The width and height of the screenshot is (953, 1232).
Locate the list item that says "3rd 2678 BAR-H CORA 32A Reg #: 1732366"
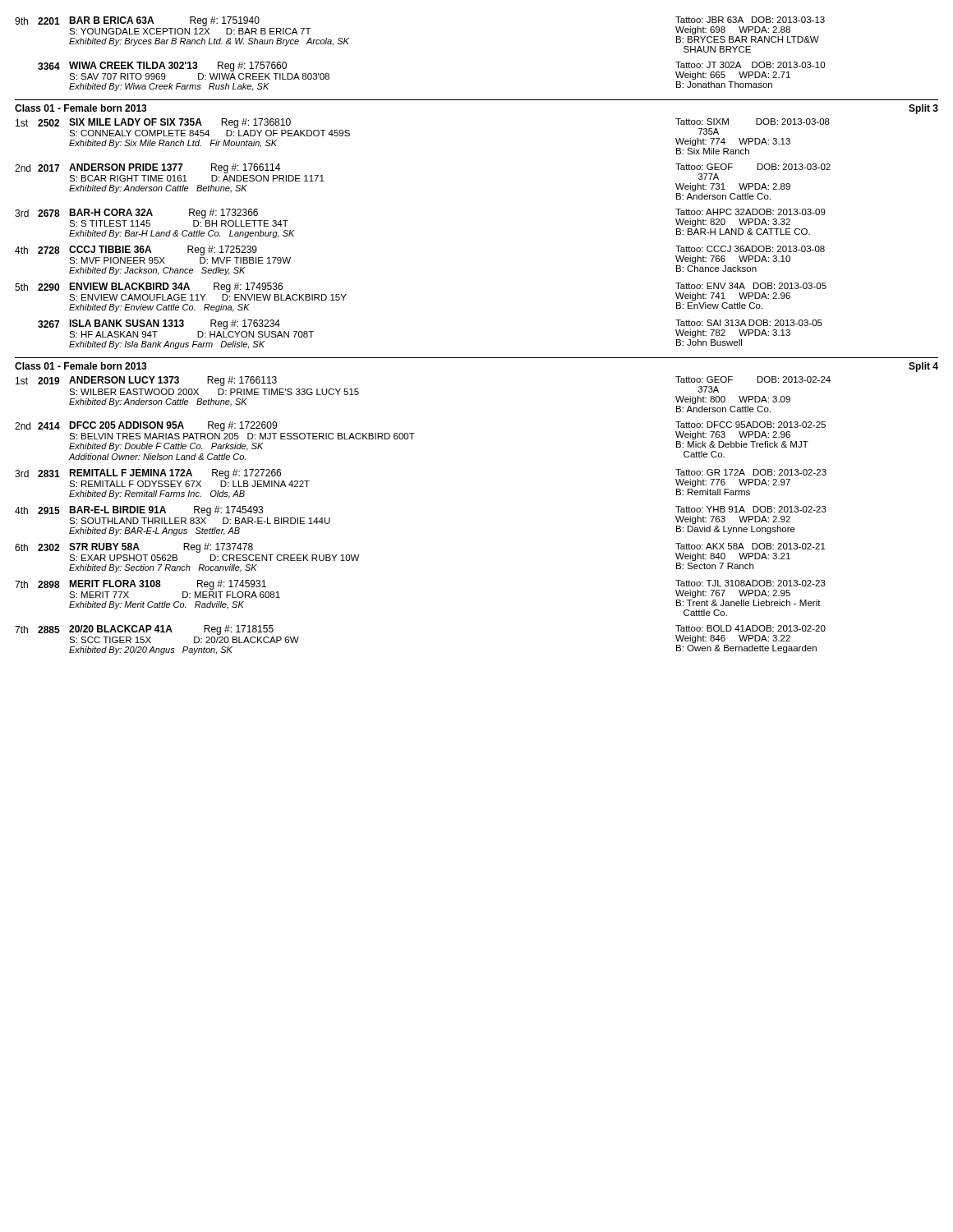(109, 216)
